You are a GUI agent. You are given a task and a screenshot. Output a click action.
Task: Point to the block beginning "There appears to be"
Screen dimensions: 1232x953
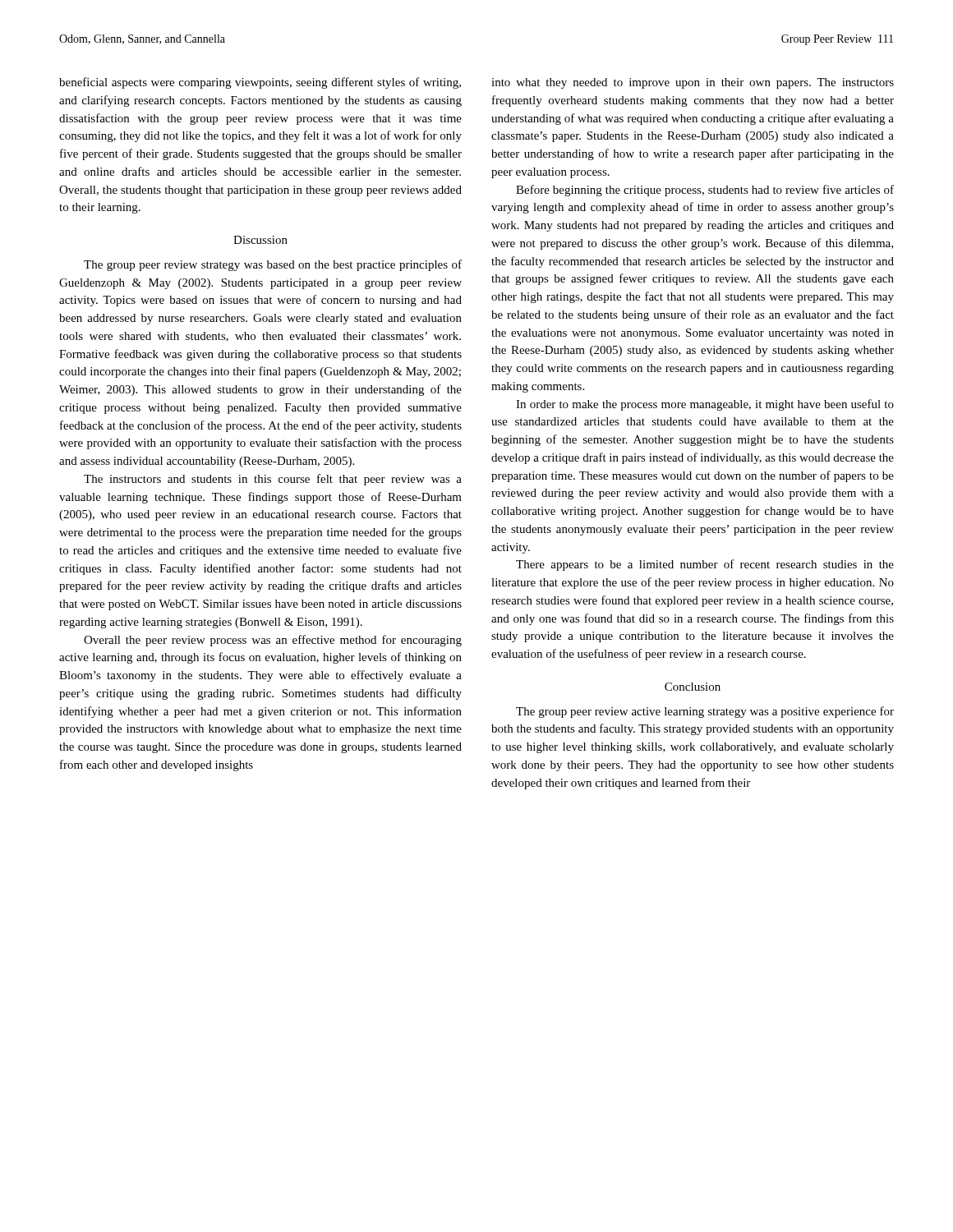(x=693, y=610)
